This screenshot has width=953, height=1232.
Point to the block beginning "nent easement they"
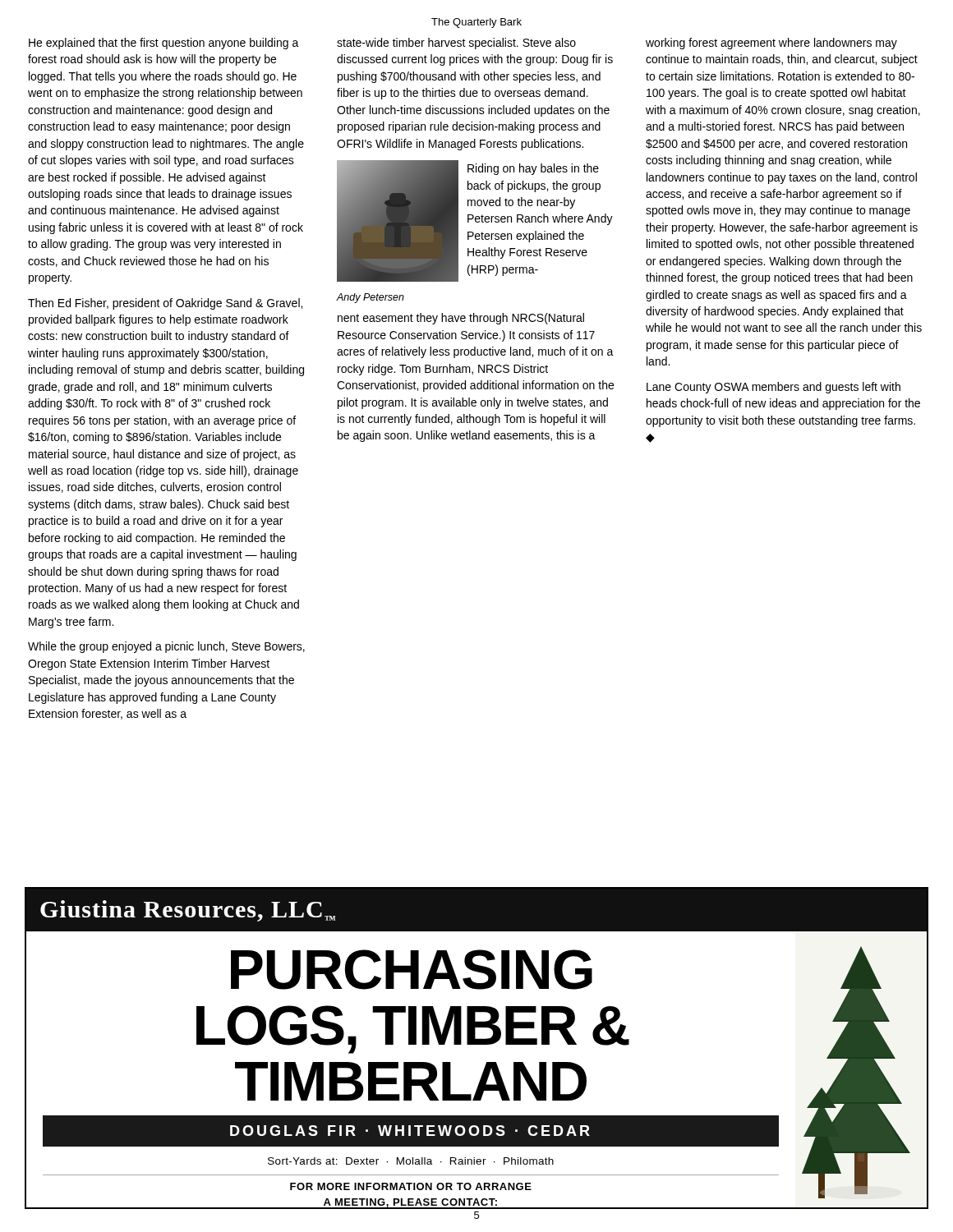point(476,377)
